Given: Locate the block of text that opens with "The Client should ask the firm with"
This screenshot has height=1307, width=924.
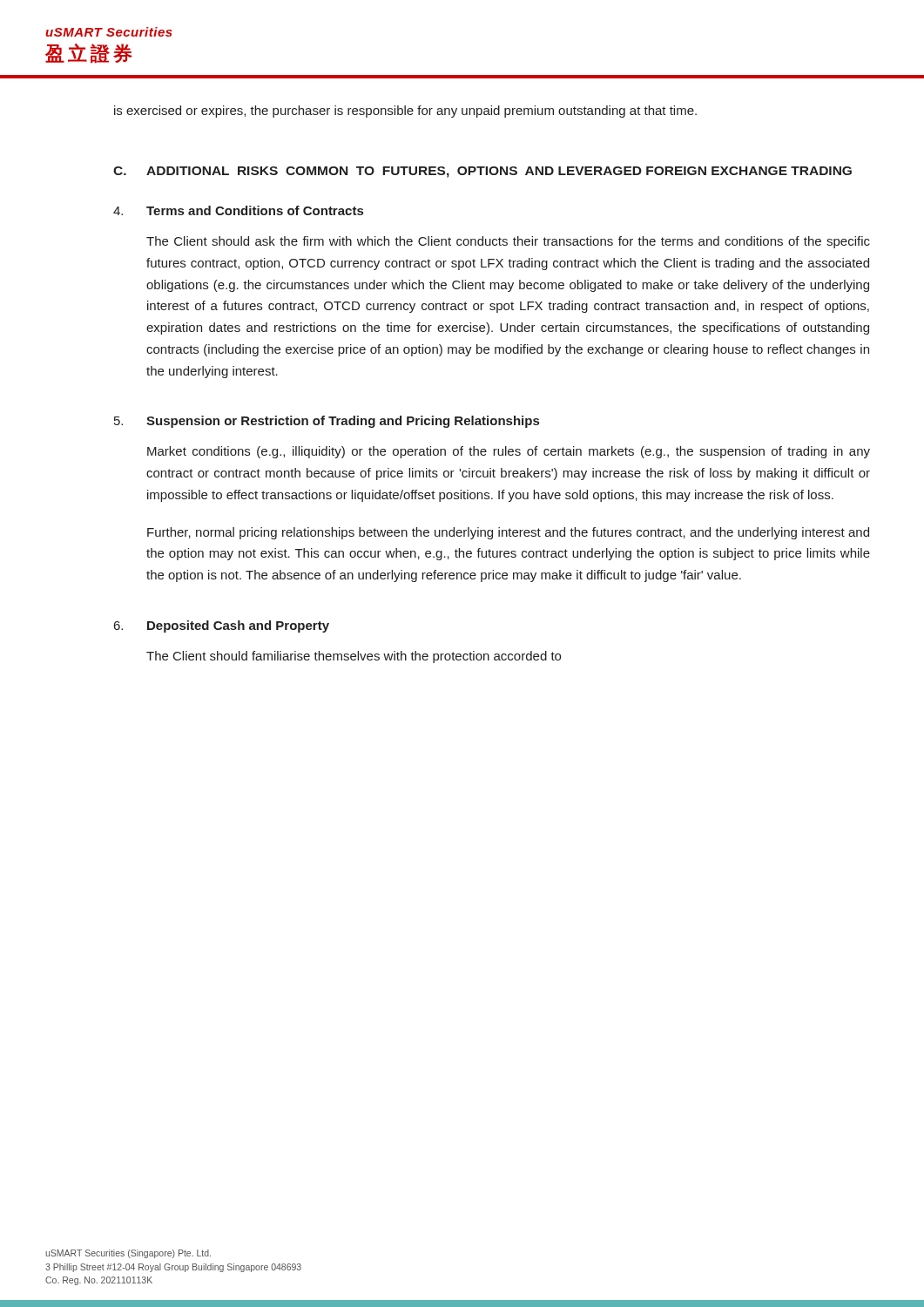Looking at the screenshot, I should click(x=508, y=306).
